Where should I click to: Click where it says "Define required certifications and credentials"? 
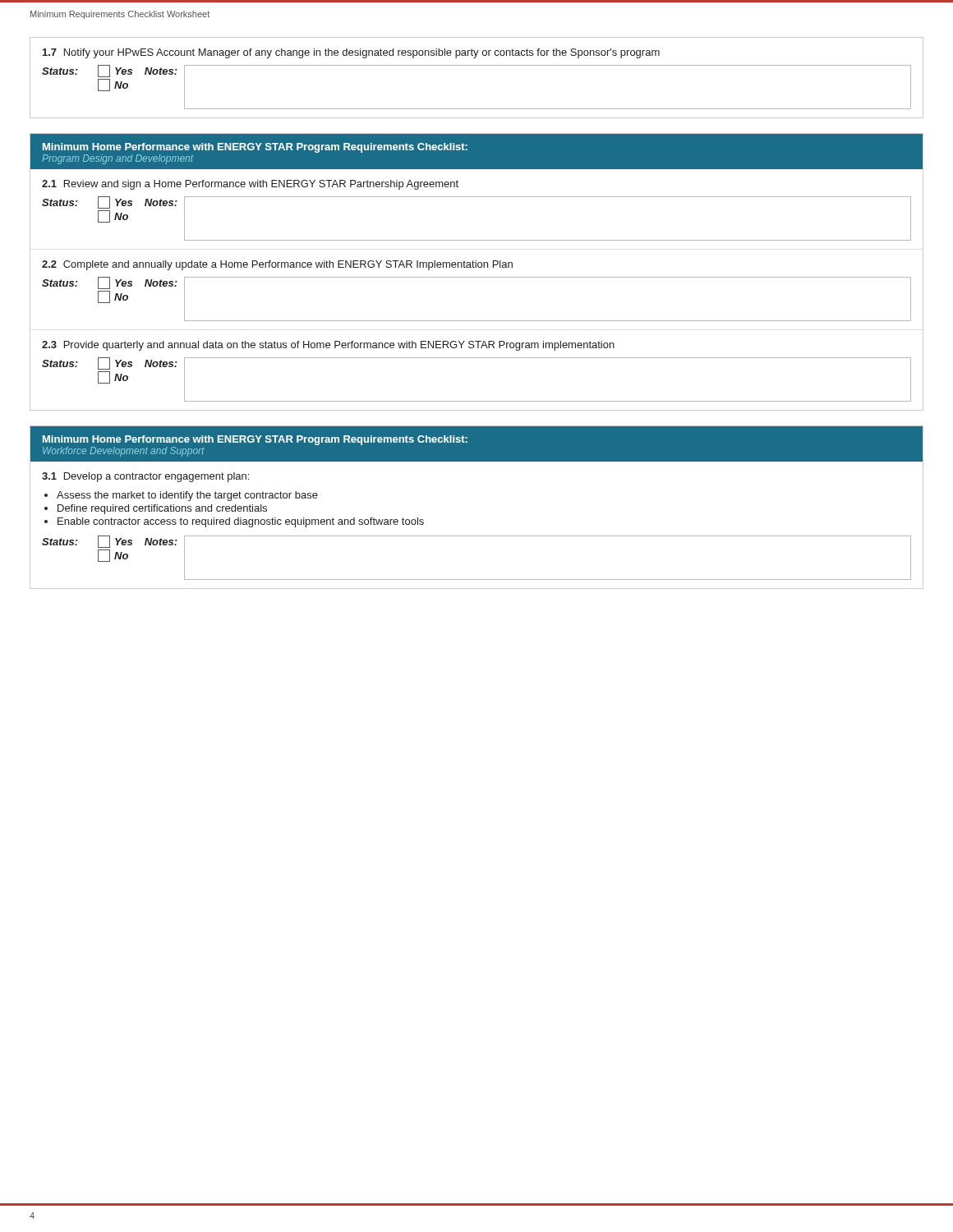tap(162, 508)
